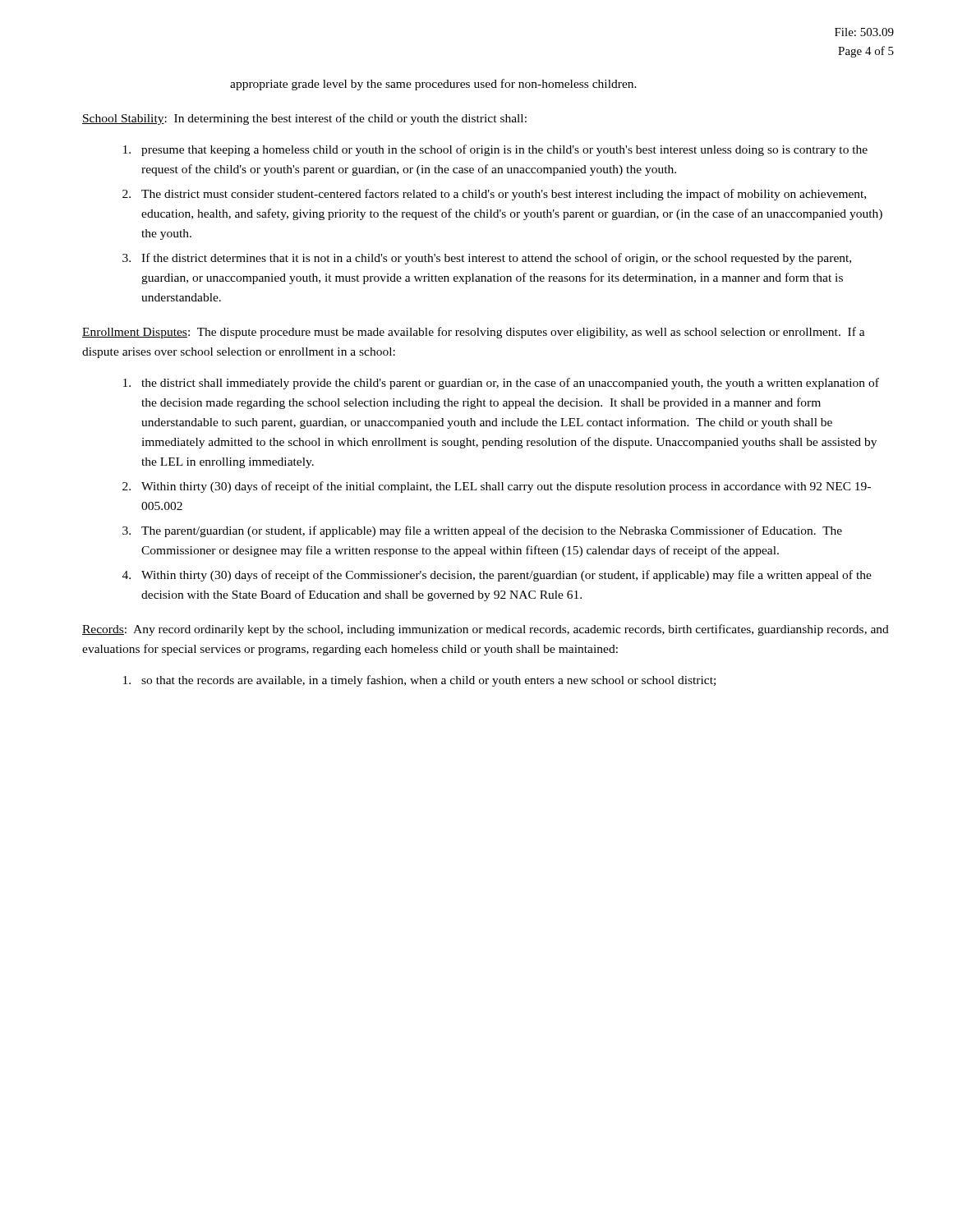Locate the element starting "appropriate grade level by the same procedures"

coord(434,83)
